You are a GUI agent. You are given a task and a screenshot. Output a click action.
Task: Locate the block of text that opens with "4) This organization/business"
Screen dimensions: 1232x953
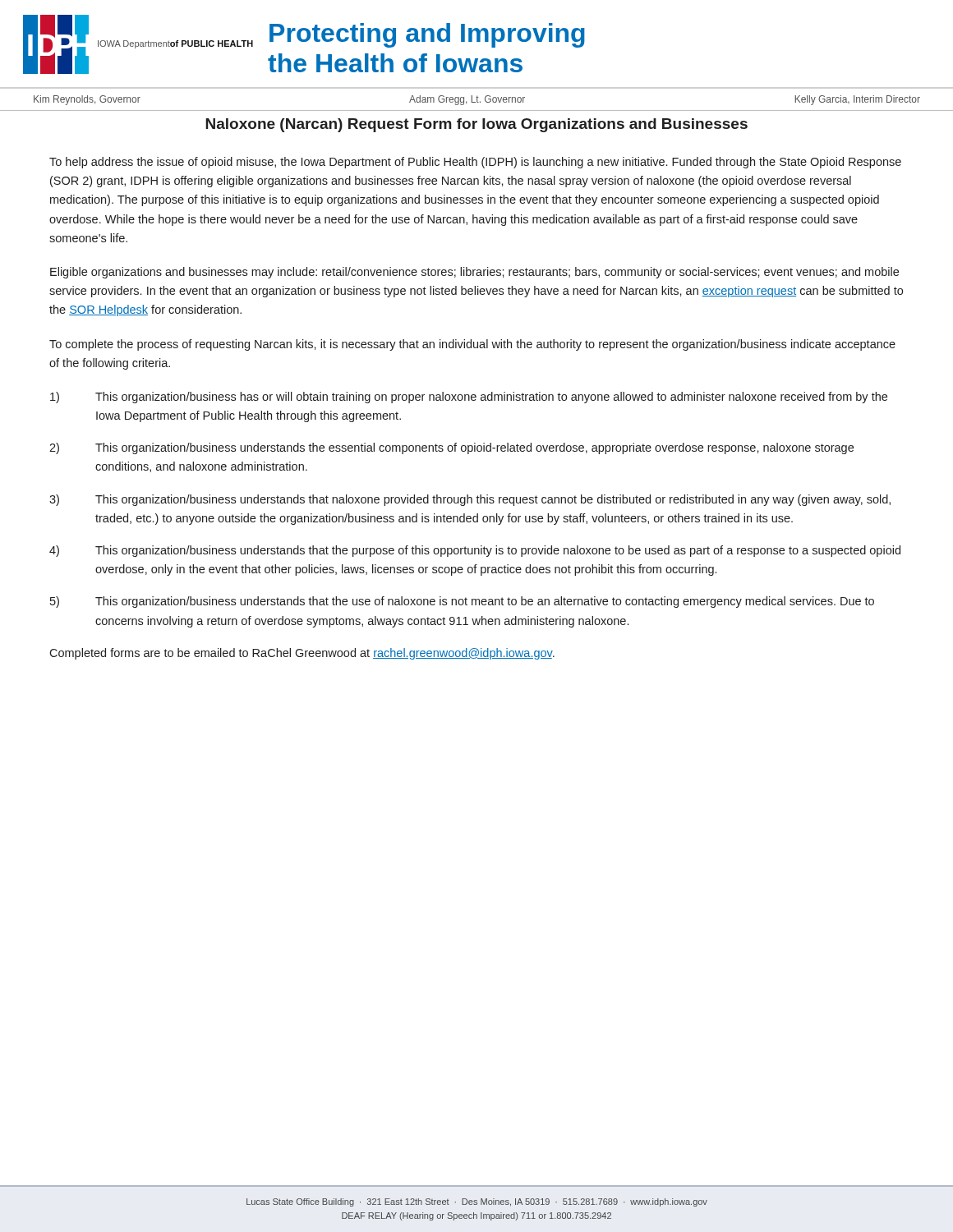point(476,560)
